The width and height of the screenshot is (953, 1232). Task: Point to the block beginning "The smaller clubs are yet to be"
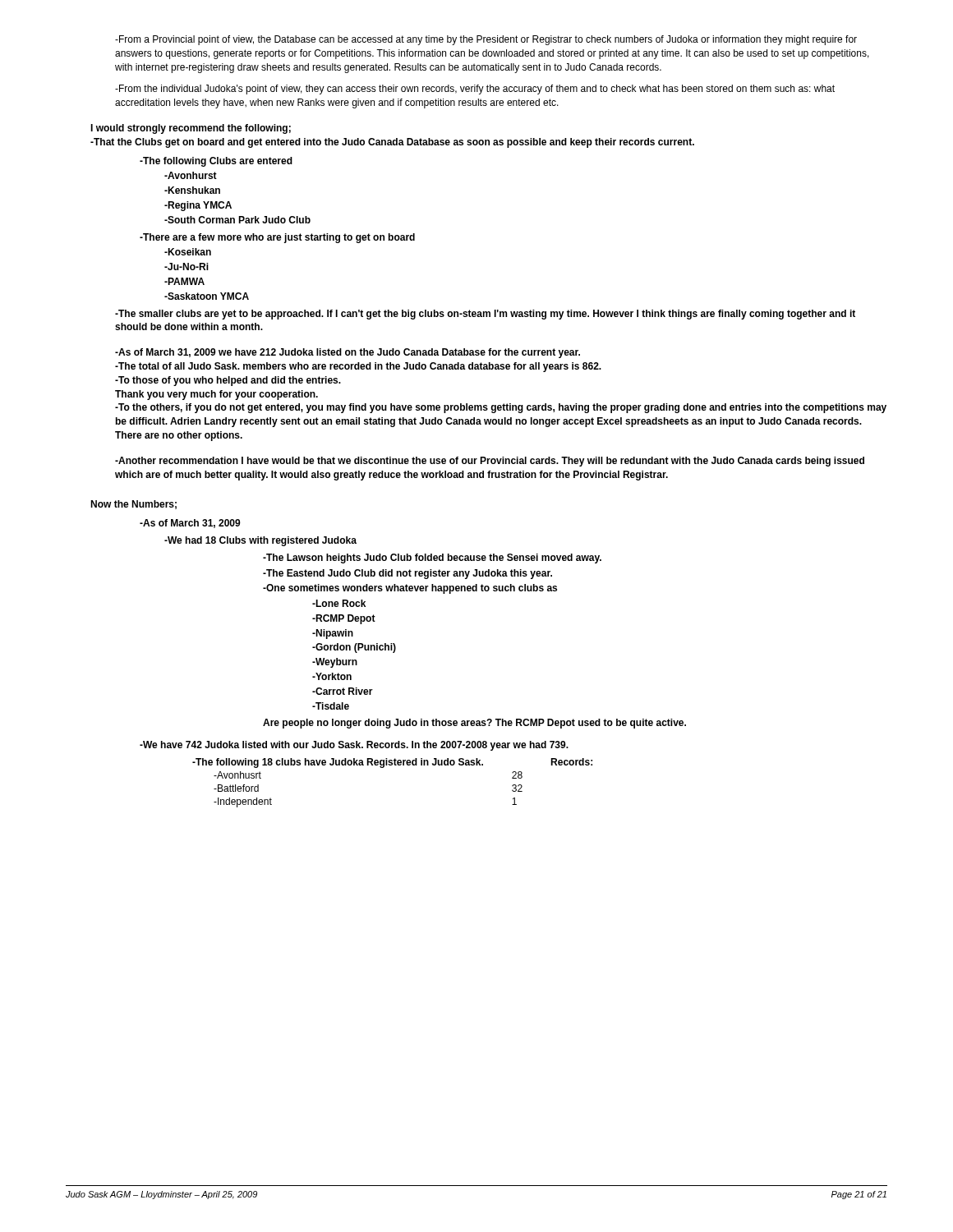coord(485,320)
